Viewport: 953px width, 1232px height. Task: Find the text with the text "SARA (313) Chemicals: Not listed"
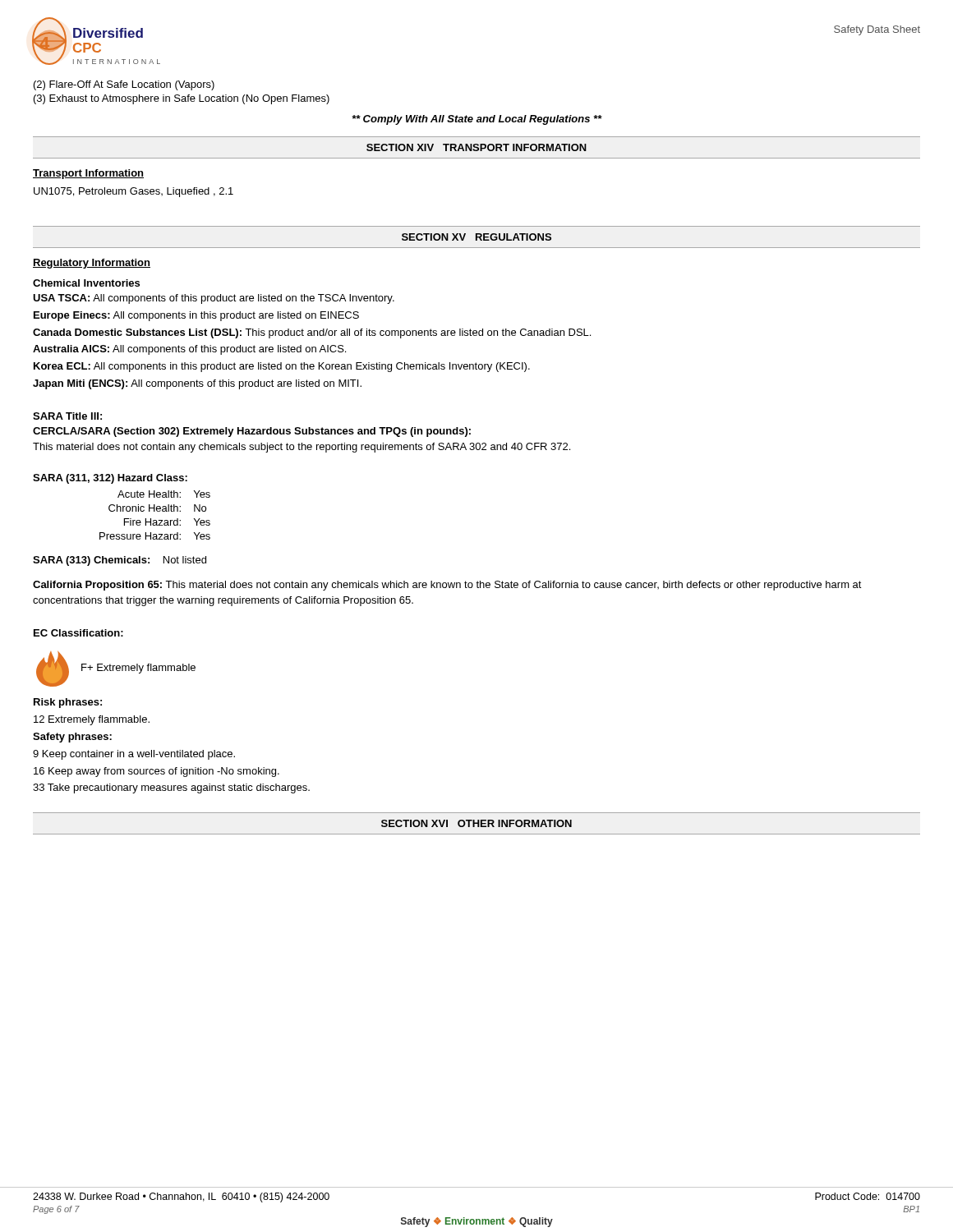120,559
